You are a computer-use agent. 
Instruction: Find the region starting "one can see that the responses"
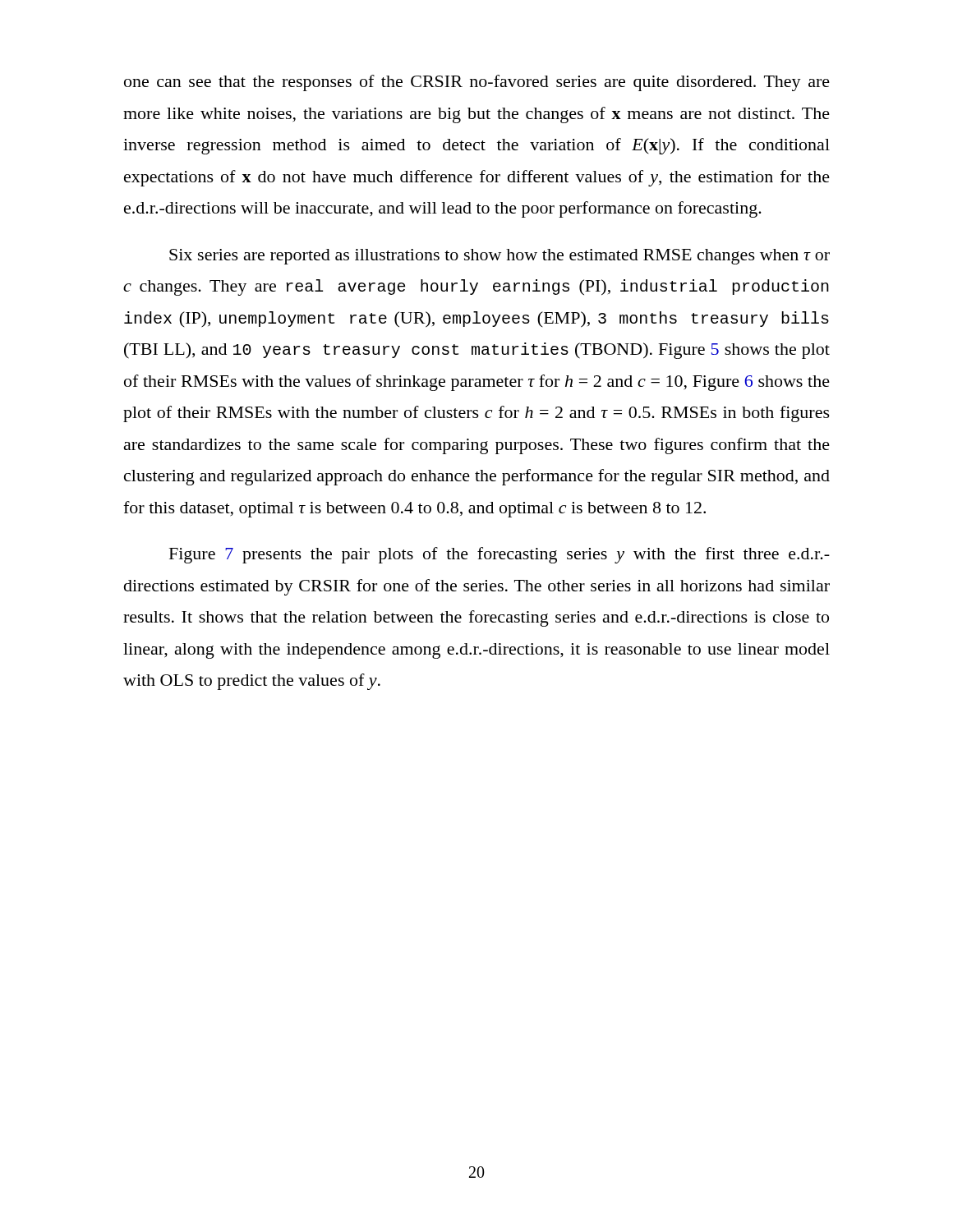click(476, 145)
